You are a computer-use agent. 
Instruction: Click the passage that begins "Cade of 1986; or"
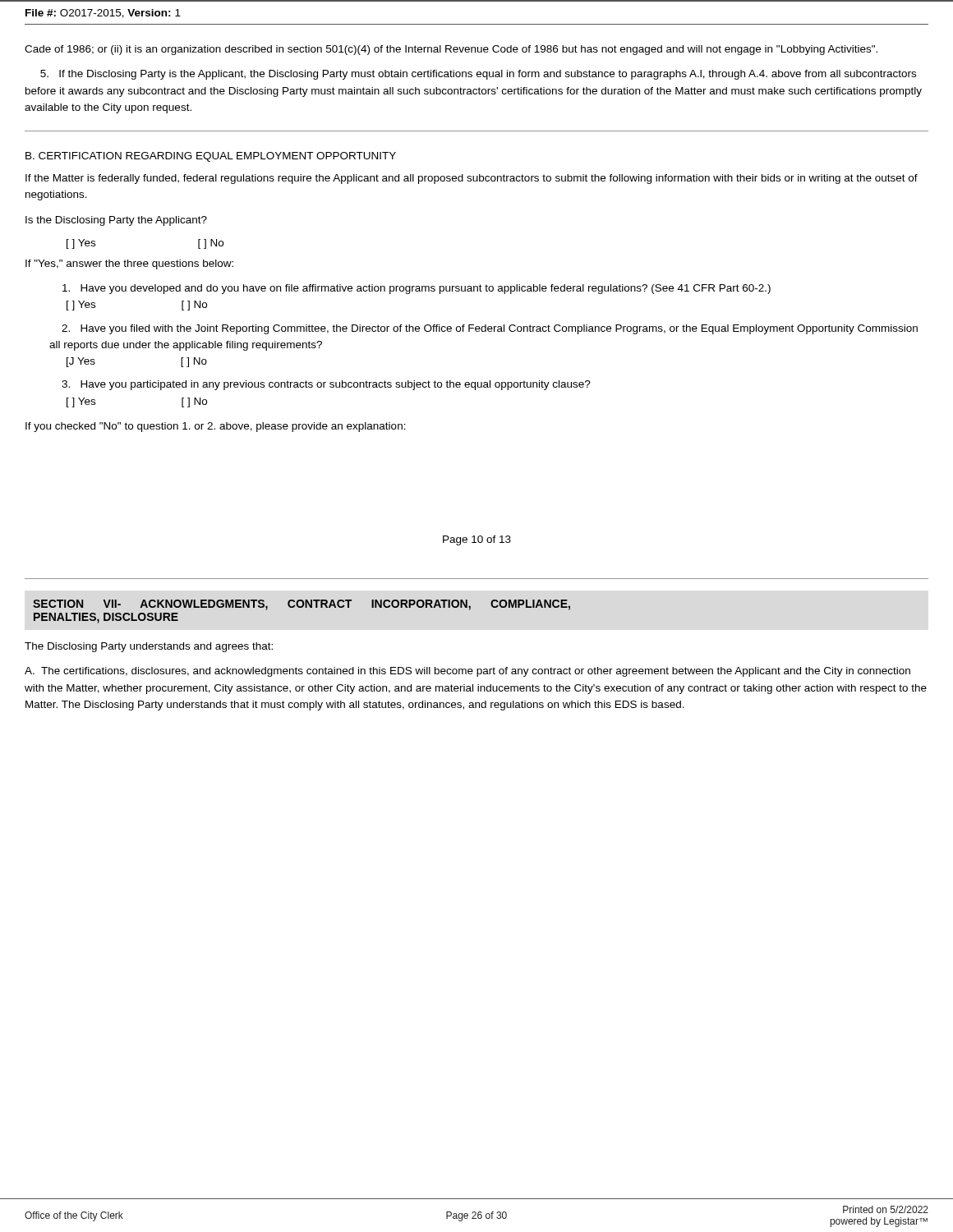[452, 49]
